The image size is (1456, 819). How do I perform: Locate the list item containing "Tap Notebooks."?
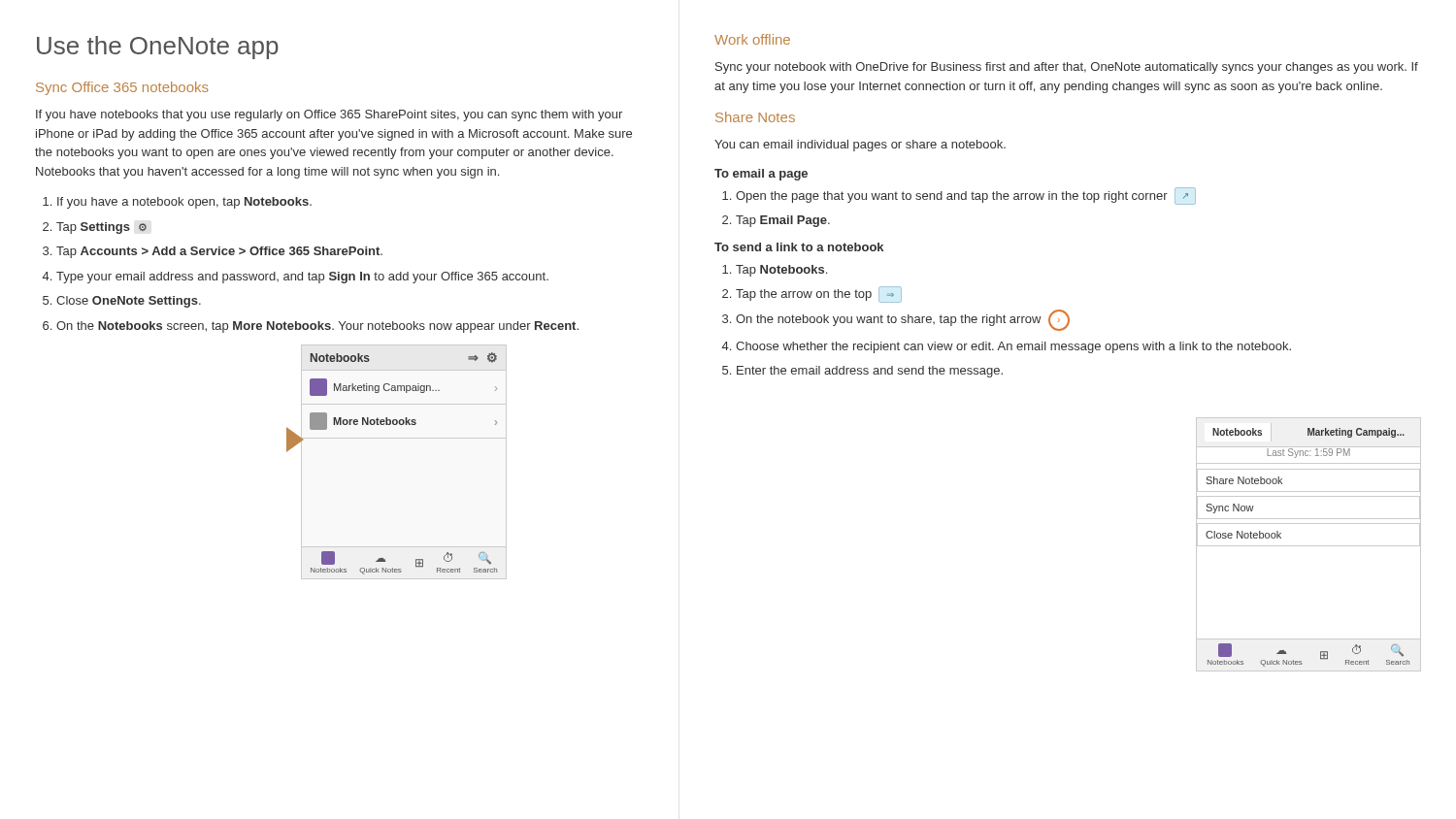point(781,271)
